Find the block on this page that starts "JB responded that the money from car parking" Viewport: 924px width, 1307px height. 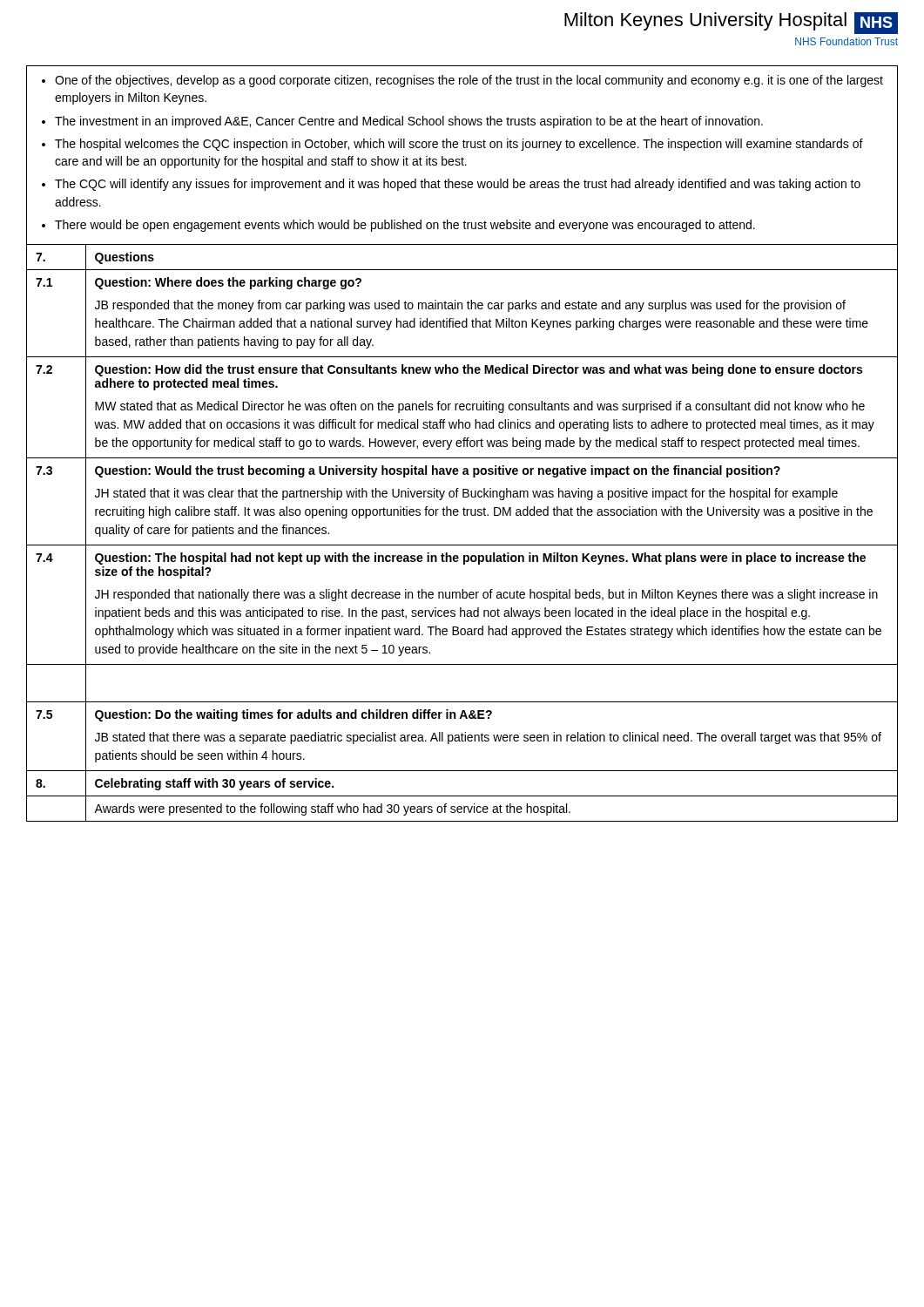(x=481, y=324)
